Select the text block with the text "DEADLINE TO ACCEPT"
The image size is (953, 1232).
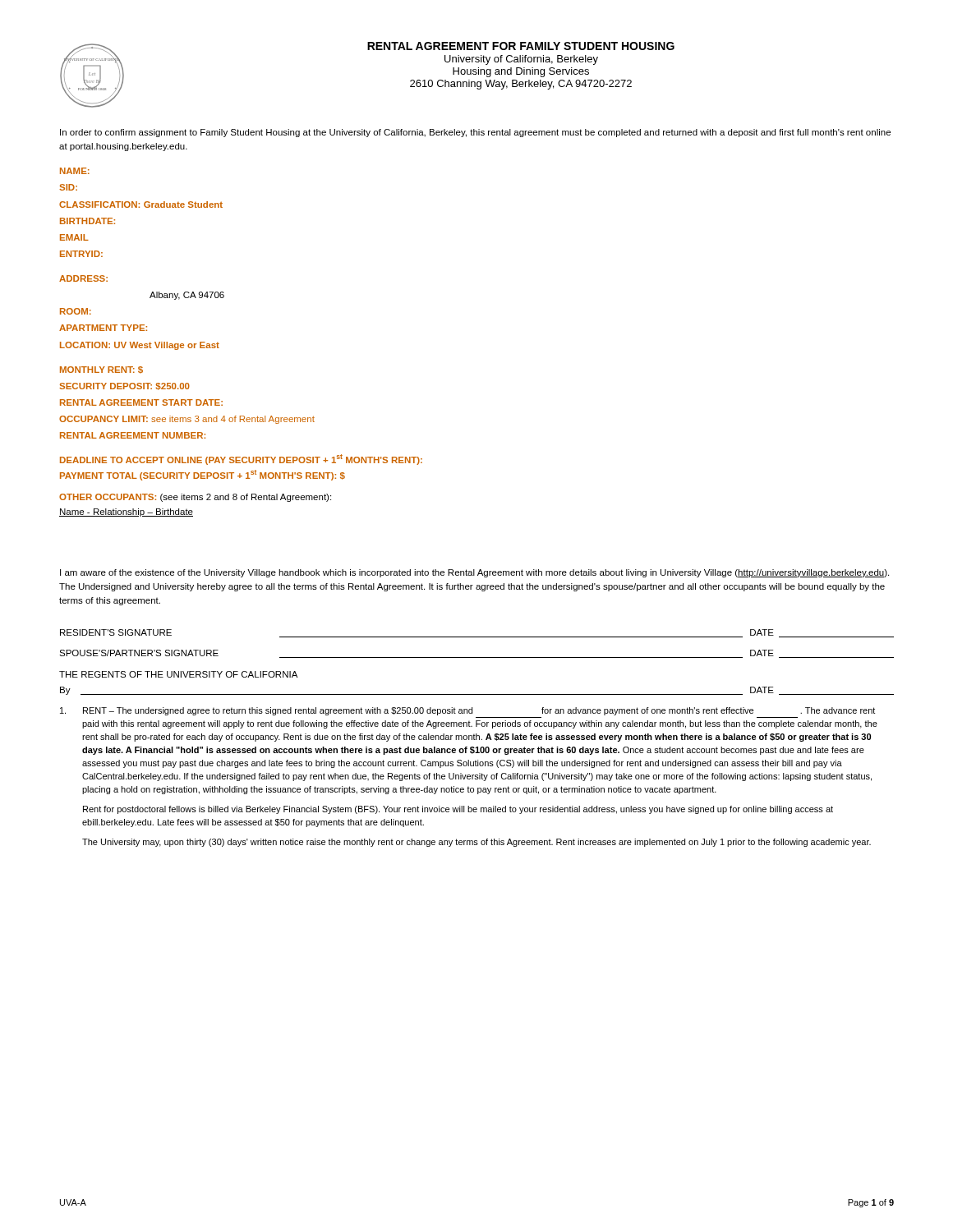pyautogui.click(x=241, y=467)
